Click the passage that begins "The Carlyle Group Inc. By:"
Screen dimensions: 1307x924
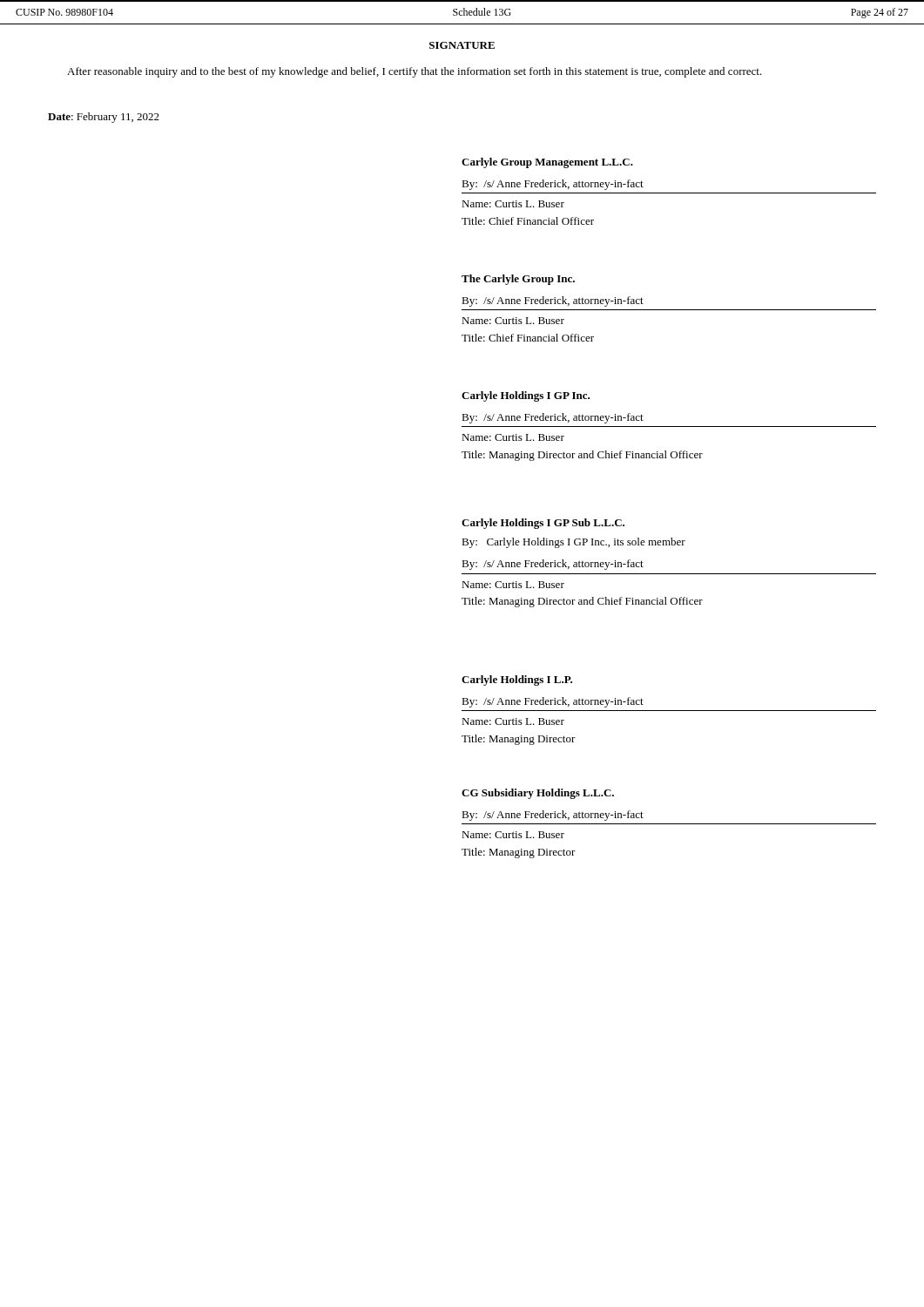pos(669,308)
